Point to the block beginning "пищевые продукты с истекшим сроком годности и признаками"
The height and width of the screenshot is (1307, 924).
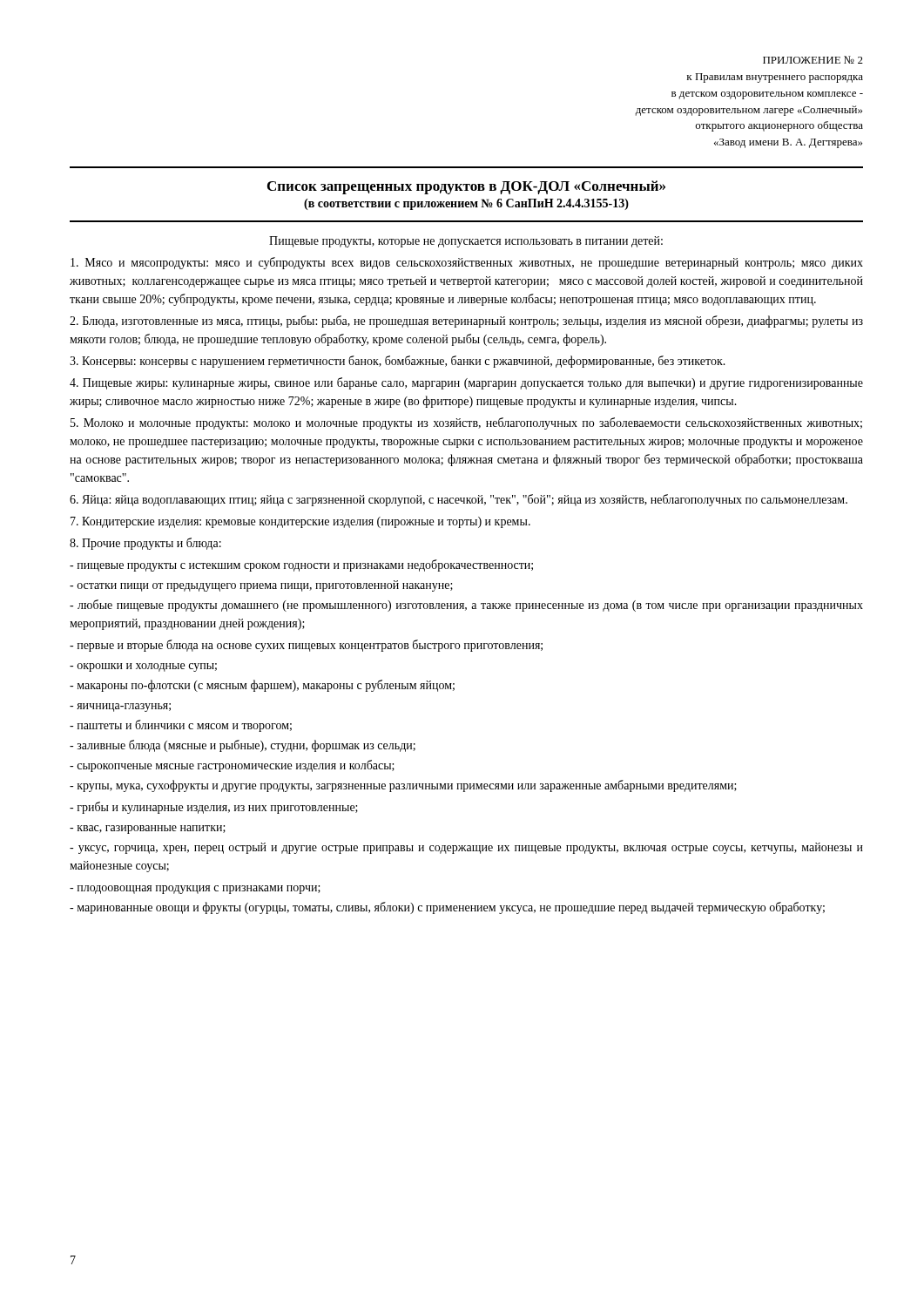click(x=302, y=565)
